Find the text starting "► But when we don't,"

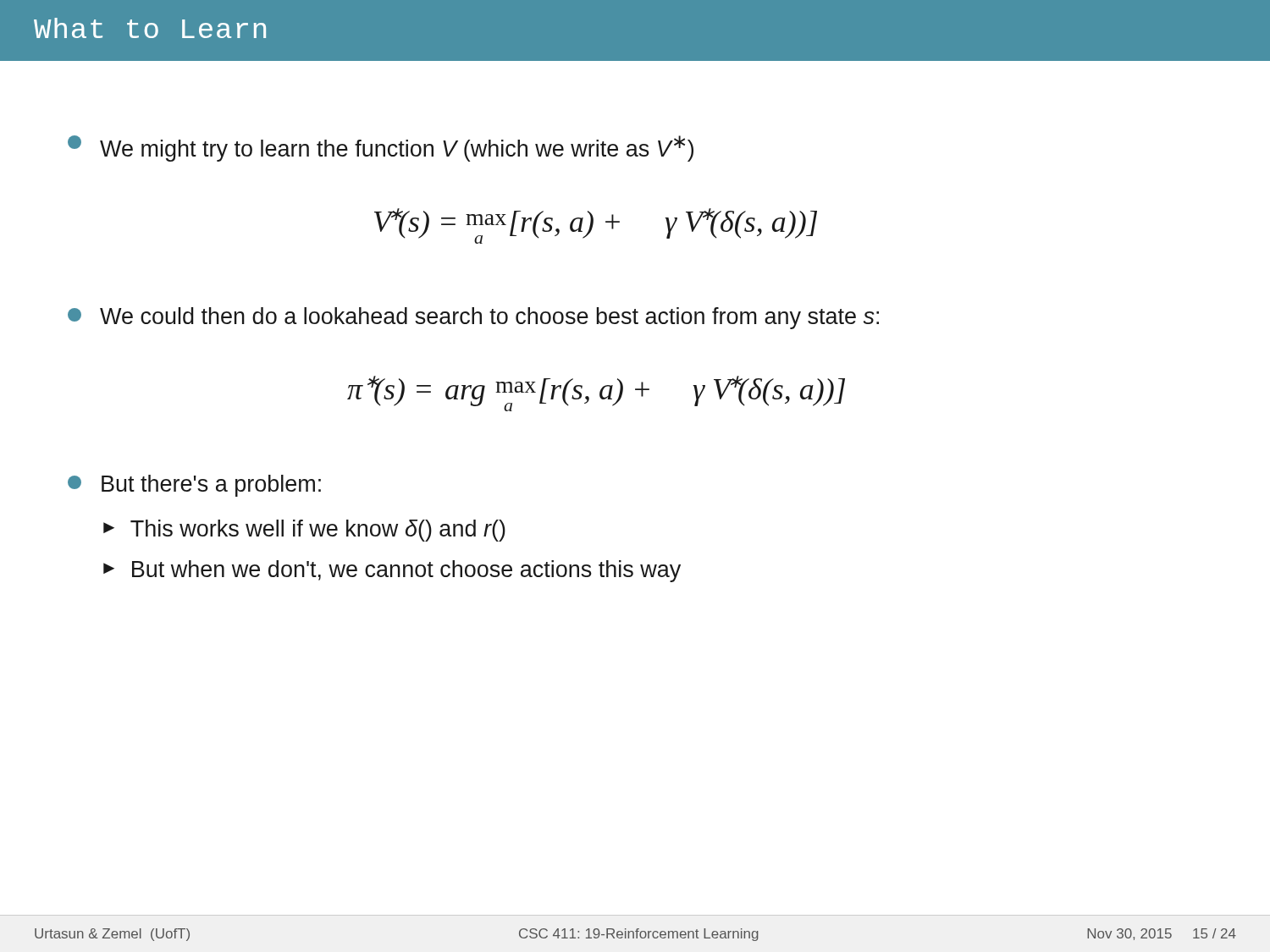tap(390, 570)
